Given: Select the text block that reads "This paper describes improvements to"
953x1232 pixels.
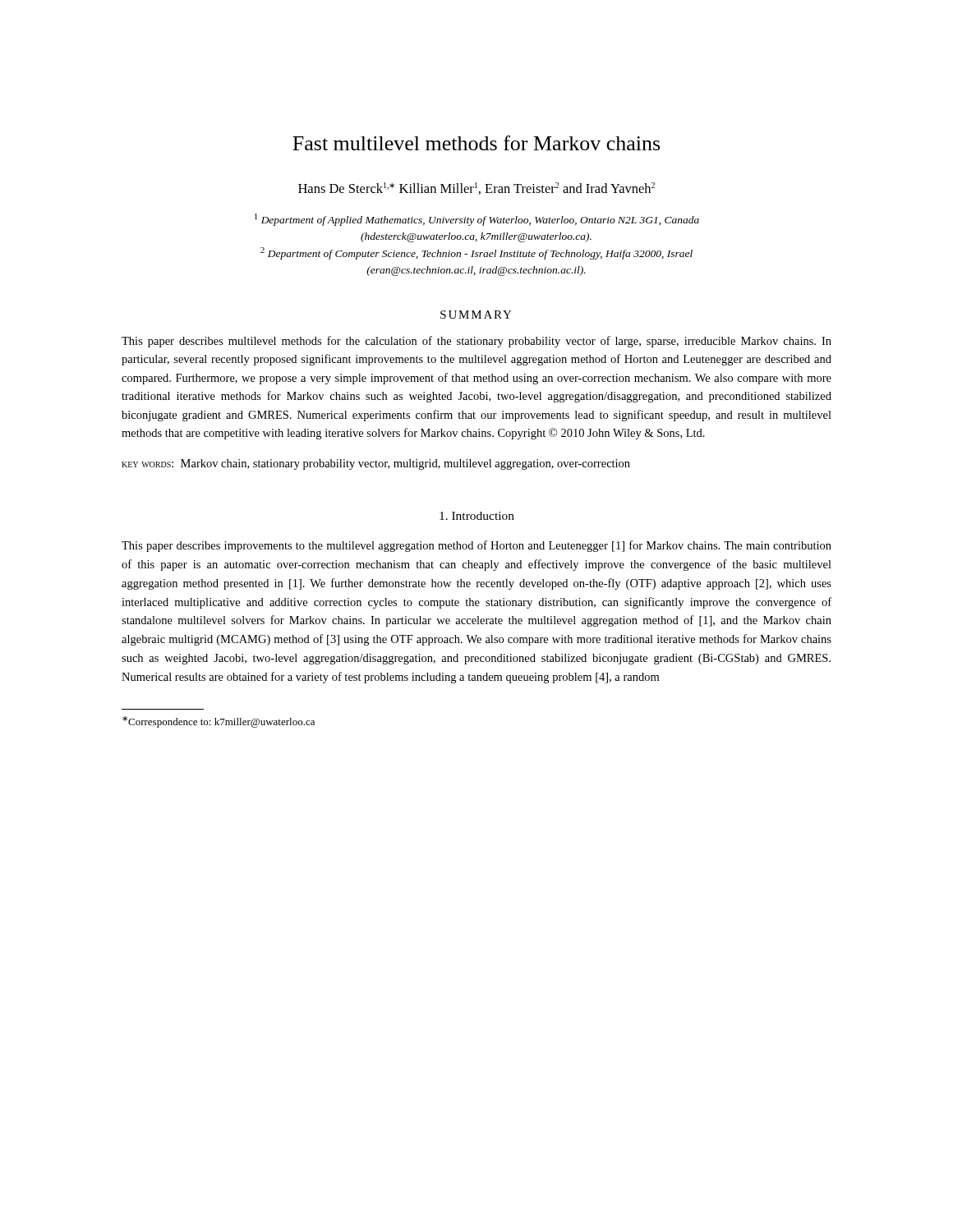Looking at the screenshot, I should (476, 611).
